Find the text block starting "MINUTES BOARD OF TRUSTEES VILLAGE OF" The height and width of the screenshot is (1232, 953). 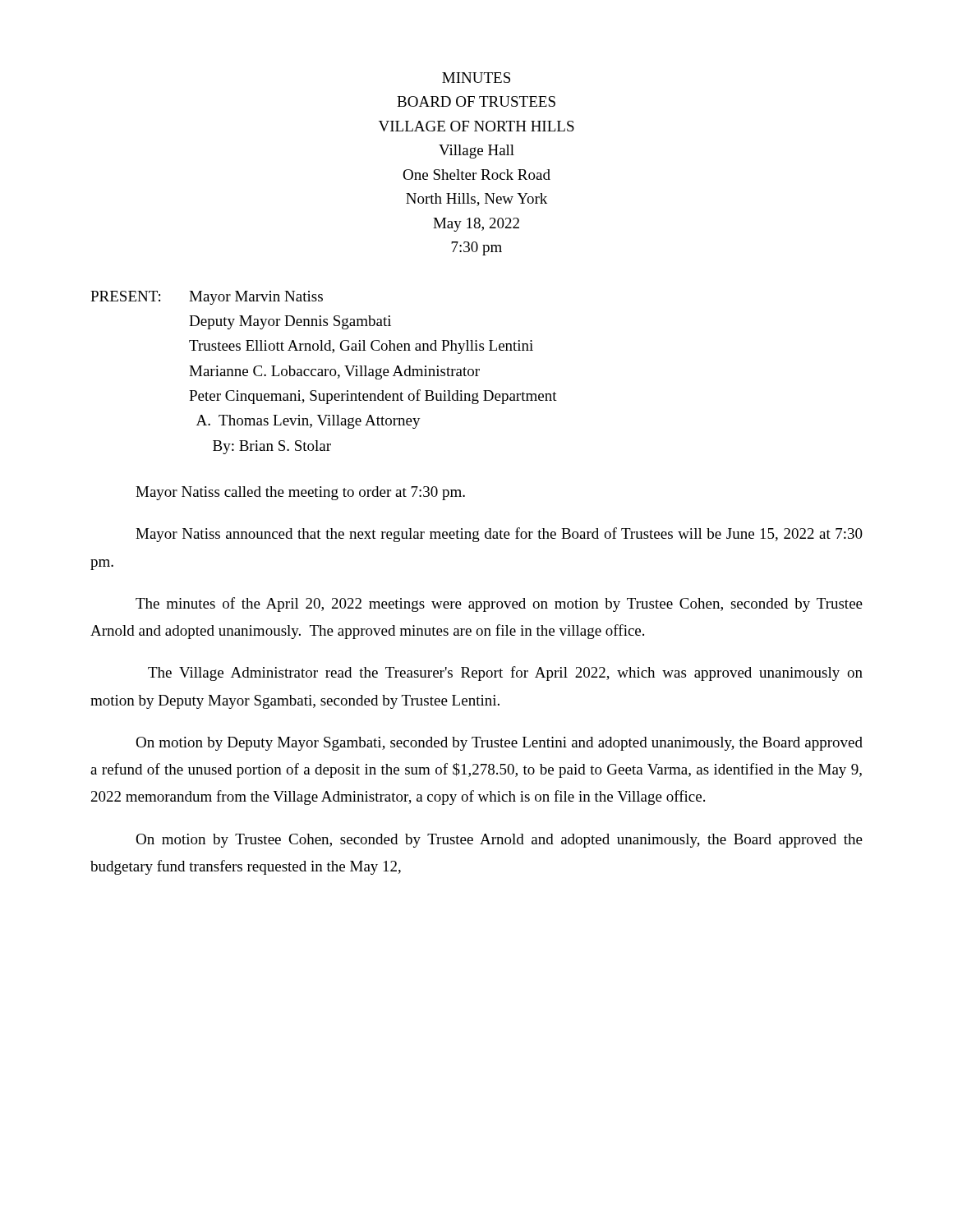click(476, 162)
